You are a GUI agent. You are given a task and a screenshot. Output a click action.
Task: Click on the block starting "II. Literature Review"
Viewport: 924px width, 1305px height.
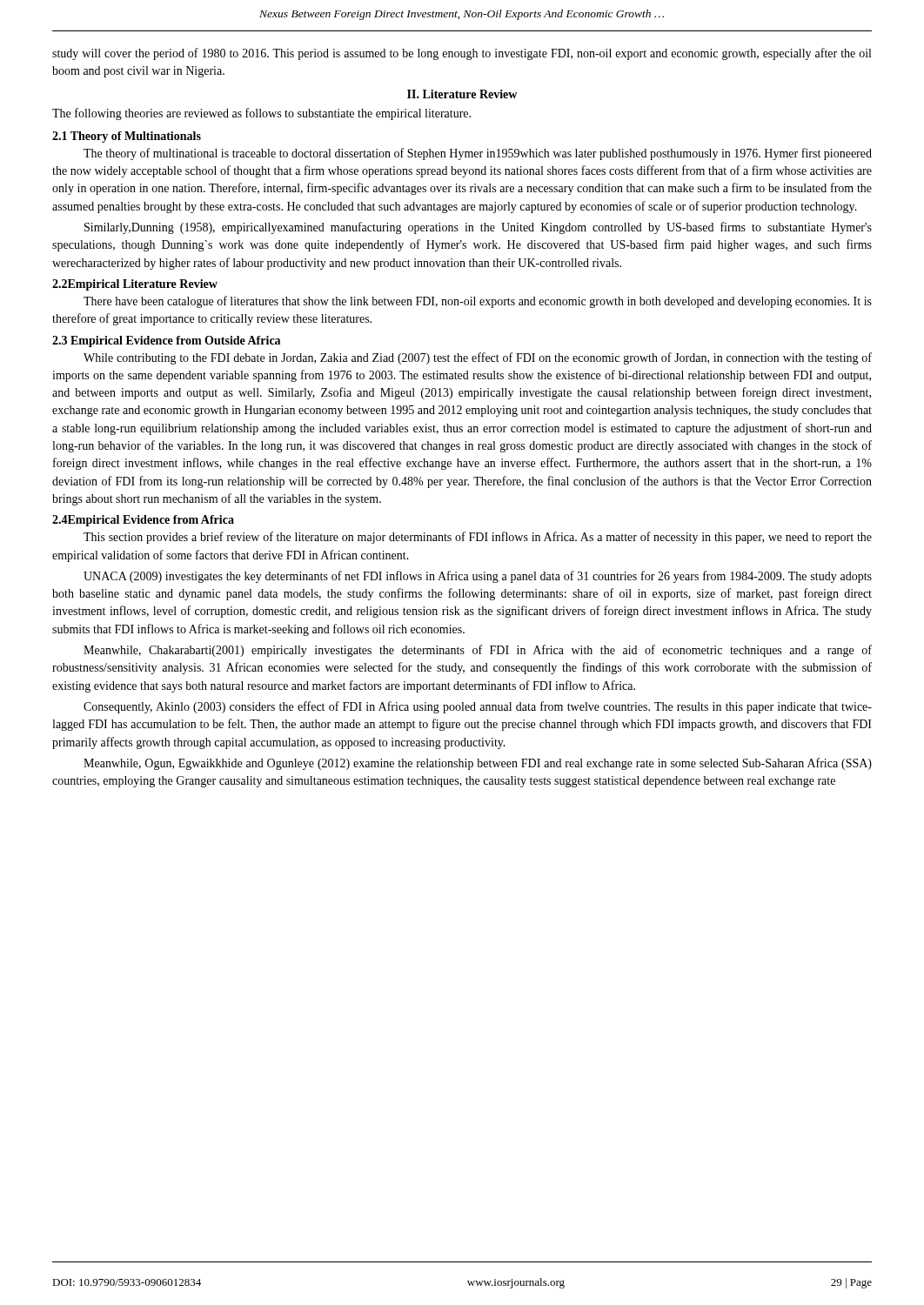pyautogui.click(x=462, y=94)
